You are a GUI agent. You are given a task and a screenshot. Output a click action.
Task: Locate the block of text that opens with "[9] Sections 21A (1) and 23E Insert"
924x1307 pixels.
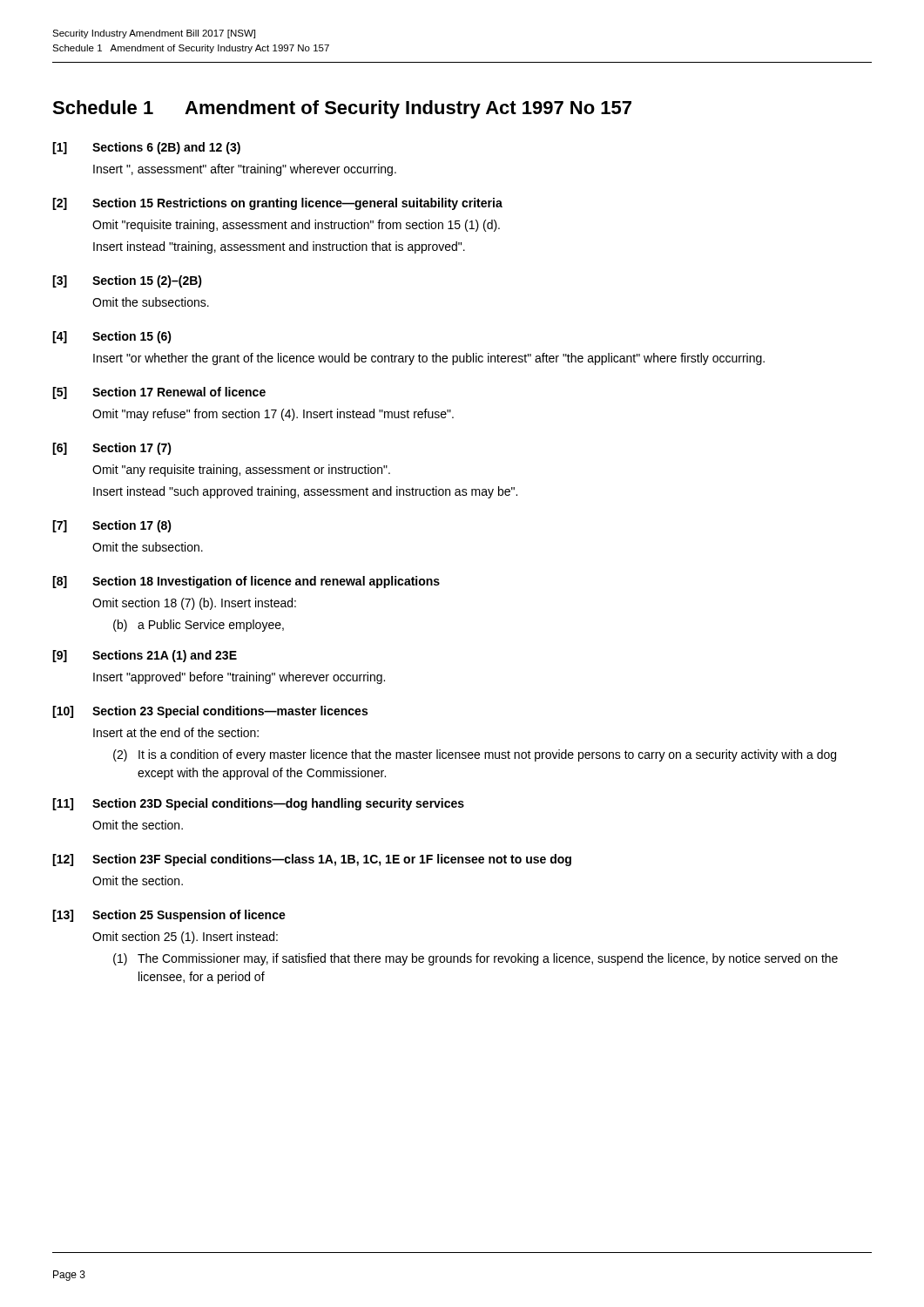[x=145, y=656]
